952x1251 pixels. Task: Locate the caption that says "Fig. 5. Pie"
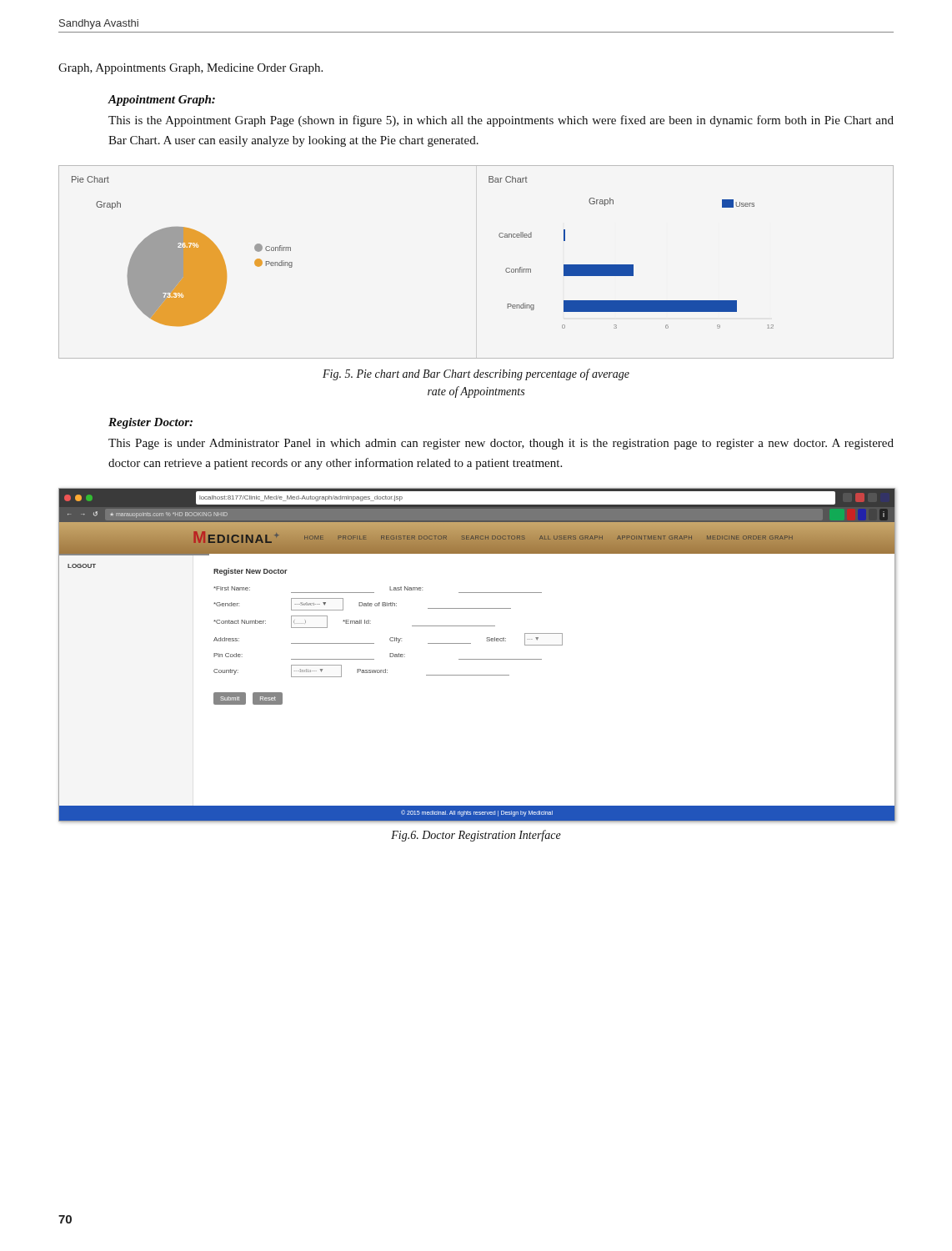(x=476, y=382)
